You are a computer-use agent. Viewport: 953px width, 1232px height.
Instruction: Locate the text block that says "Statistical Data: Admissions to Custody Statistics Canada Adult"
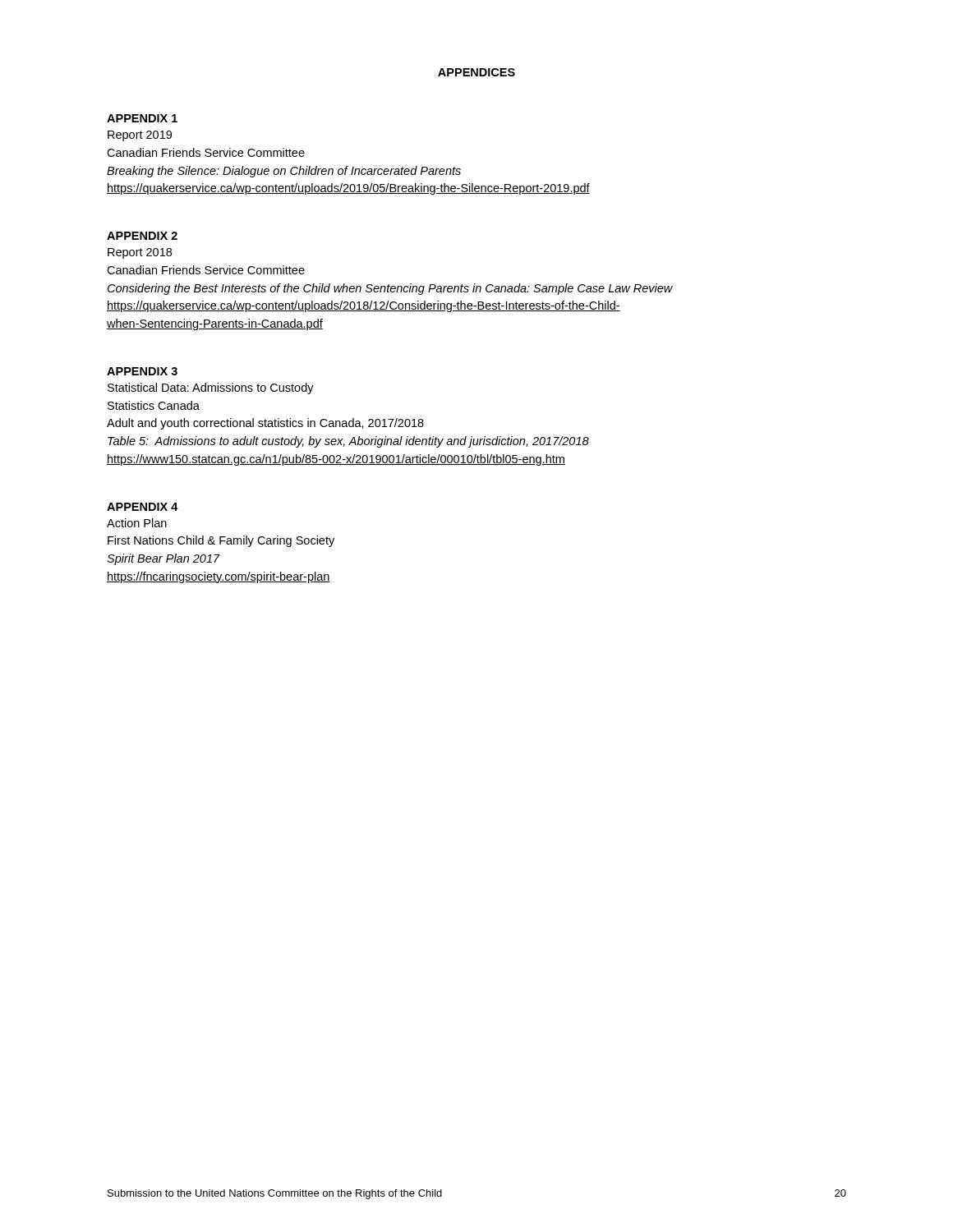(348, 423)
